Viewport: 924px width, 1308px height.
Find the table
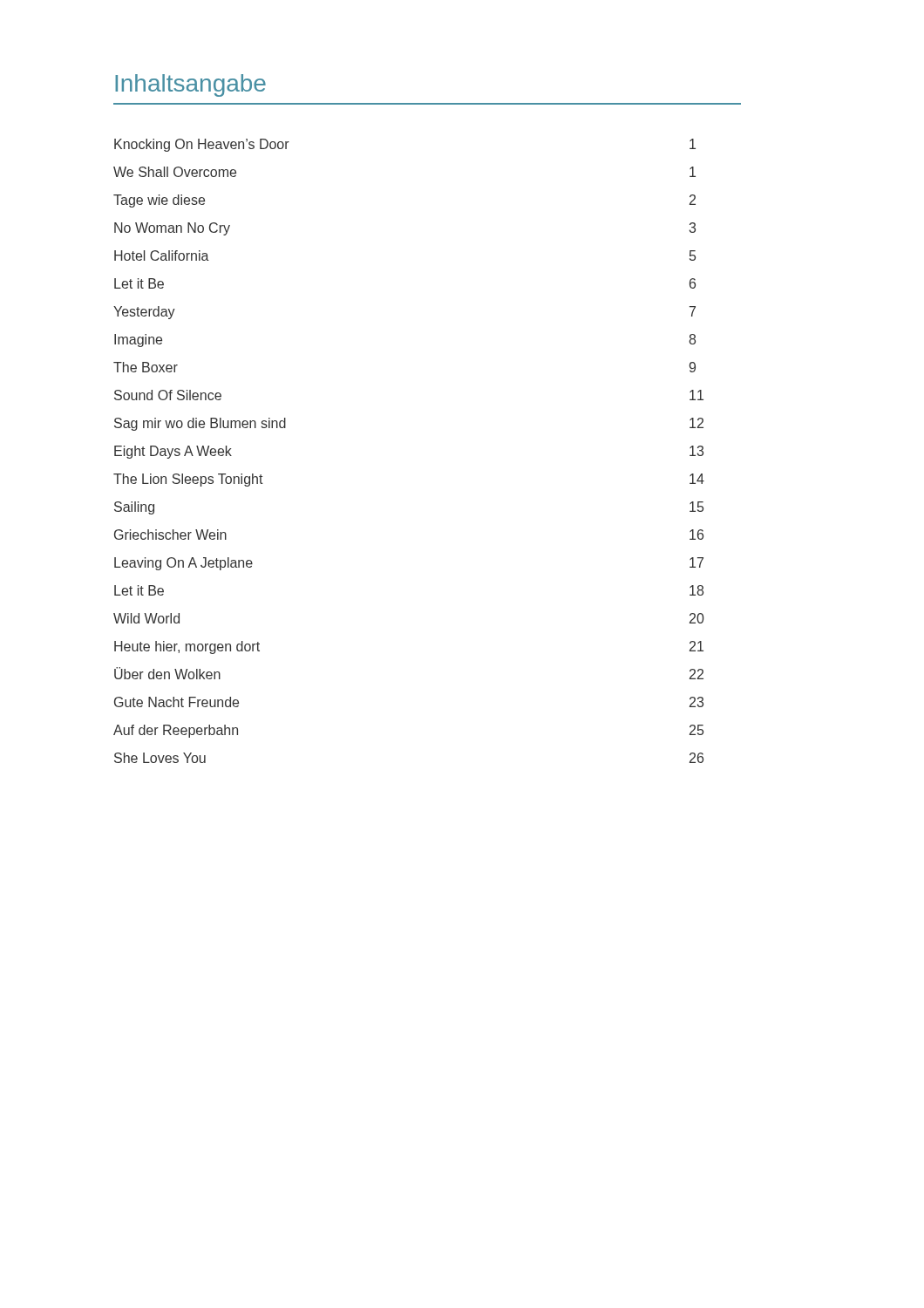[x=427, y=452]
